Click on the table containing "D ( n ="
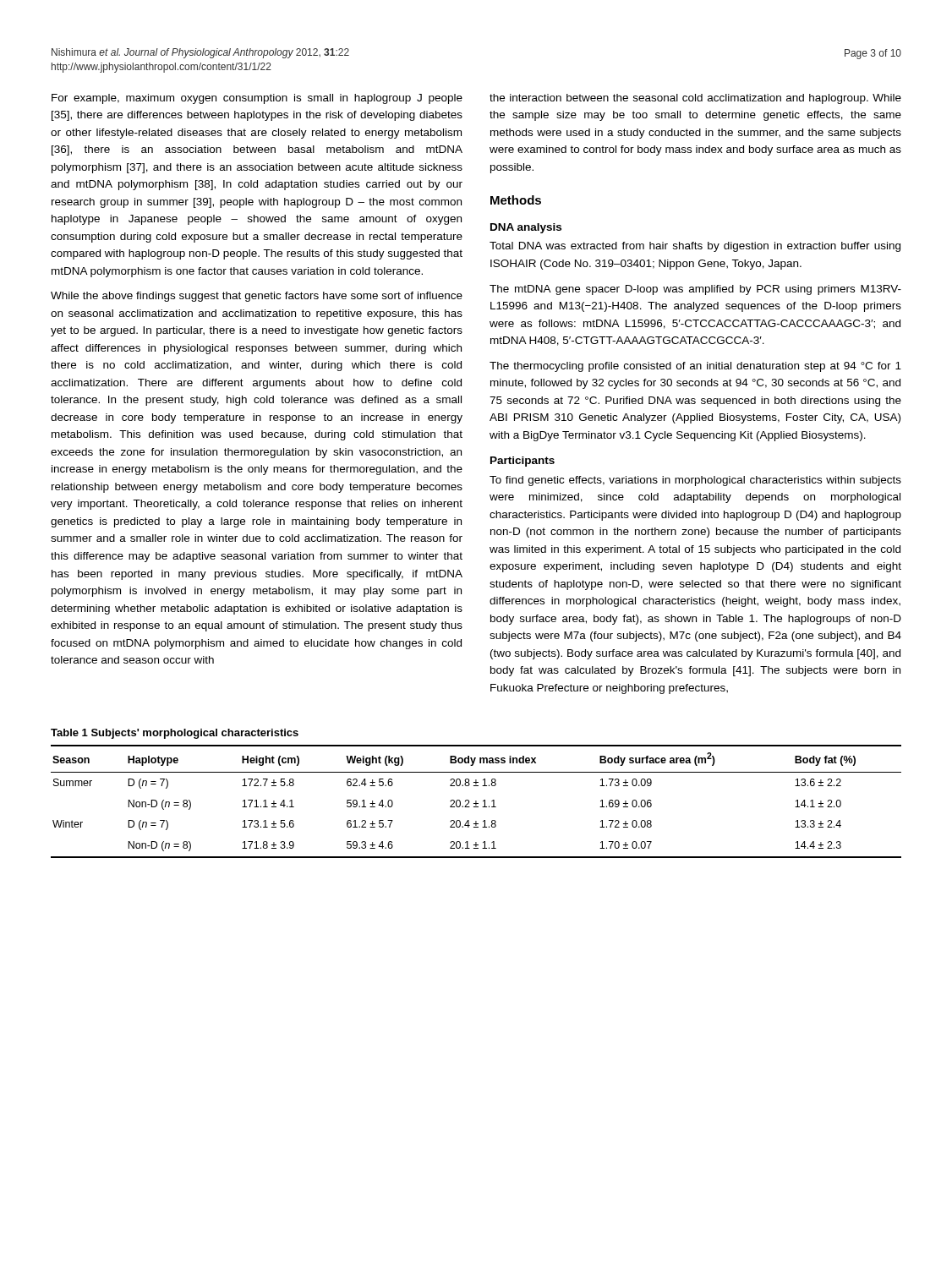This screenshot has height=1268, width=952. [x=476, y=801]
